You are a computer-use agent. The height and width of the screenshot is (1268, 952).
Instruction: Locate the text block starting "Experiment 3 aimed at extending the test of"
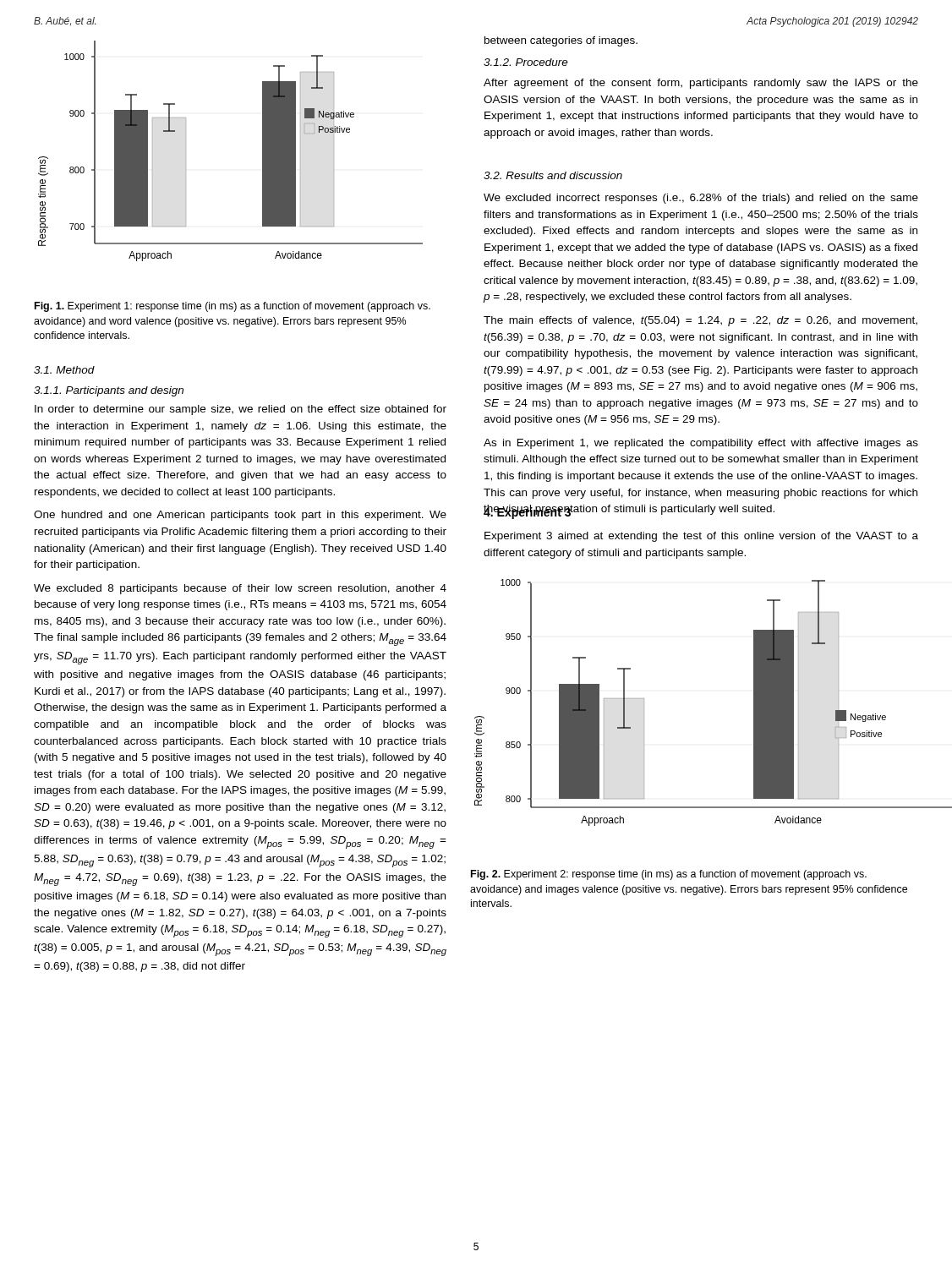(701, 544)
